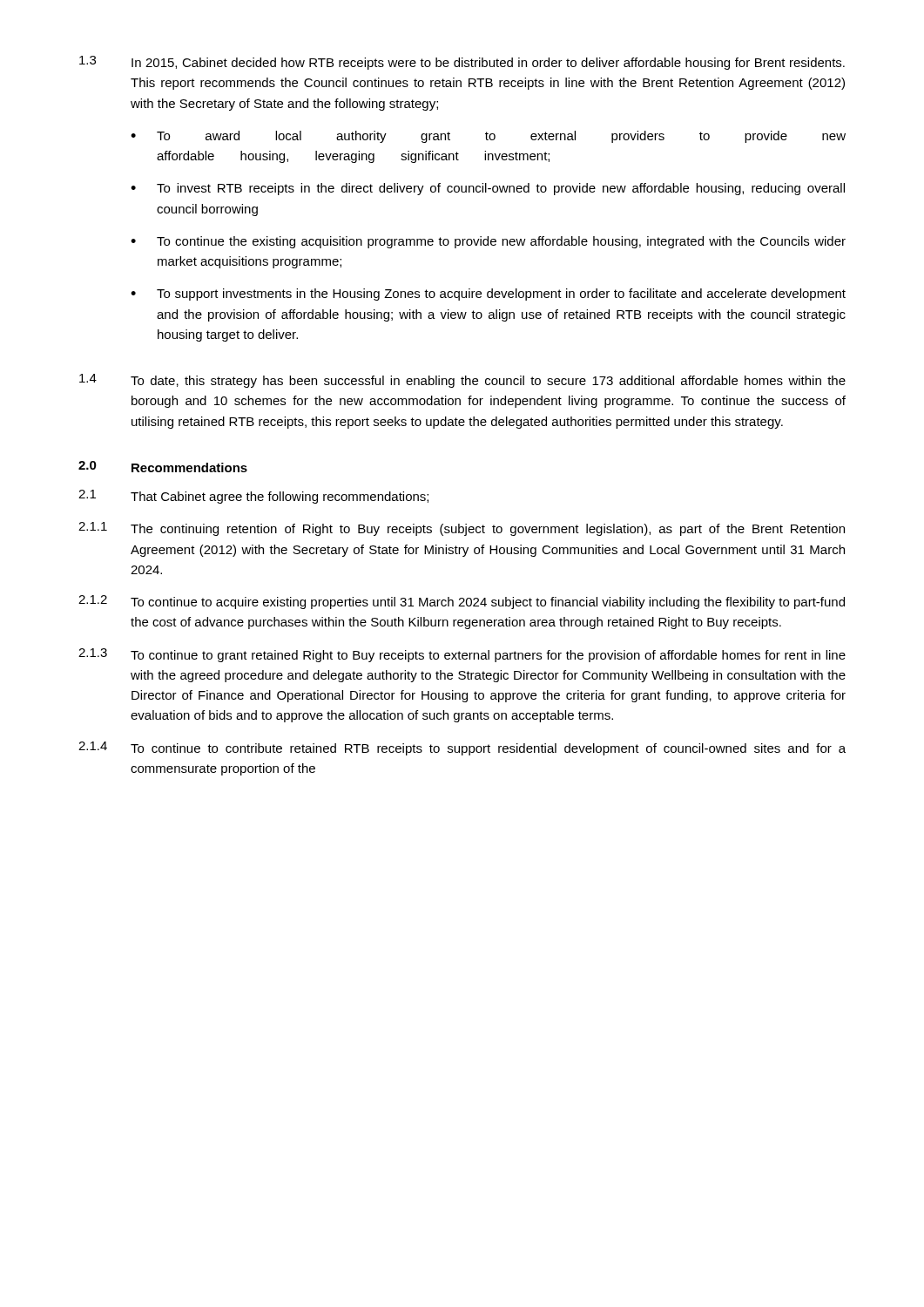Find the block on this page that starts "2.1 That Cabinet agree"
The image size is (924, 1307).
(x=253, y=497)
